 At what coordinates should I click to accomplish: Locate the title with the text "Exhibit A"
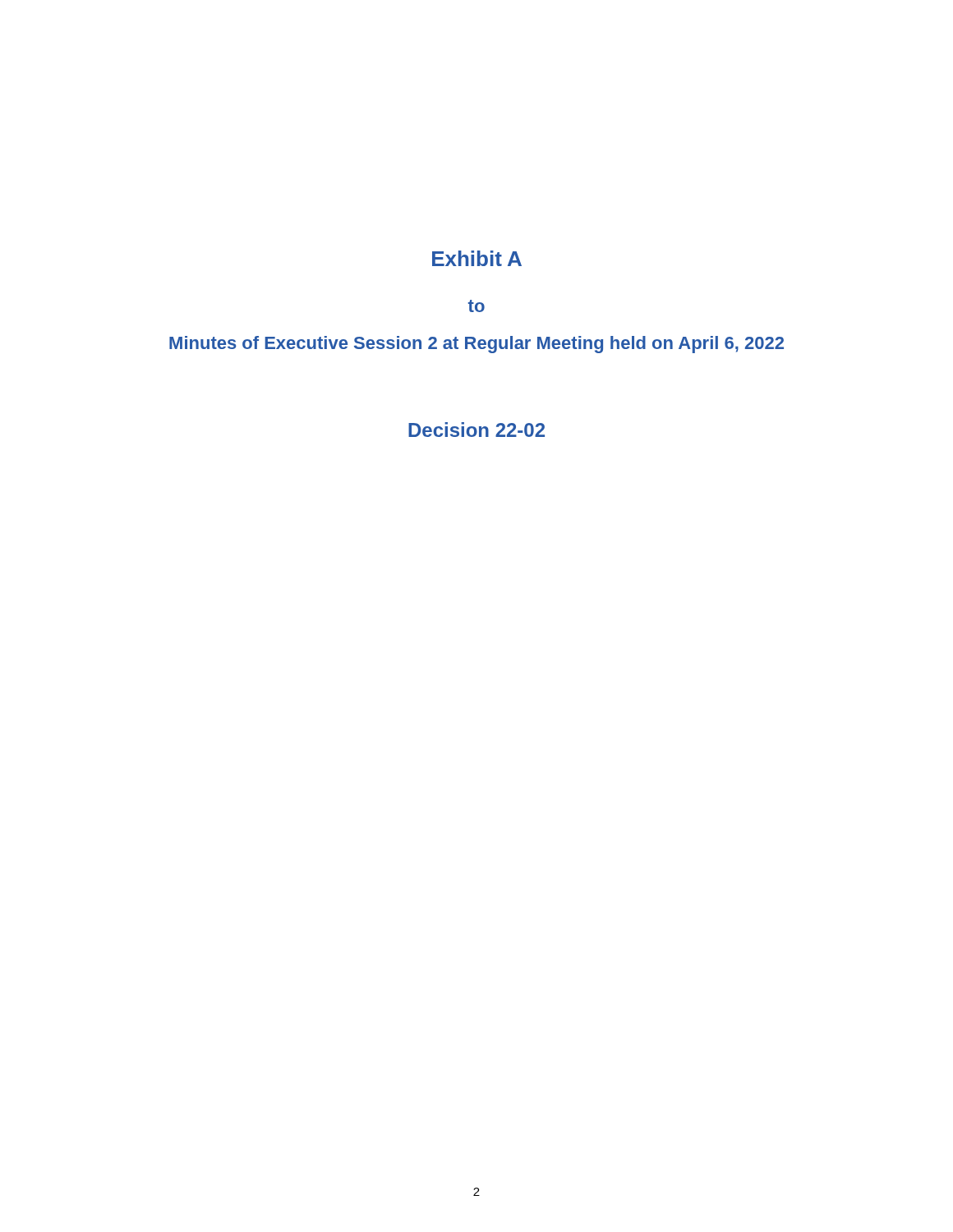click(x=476, y=259)
